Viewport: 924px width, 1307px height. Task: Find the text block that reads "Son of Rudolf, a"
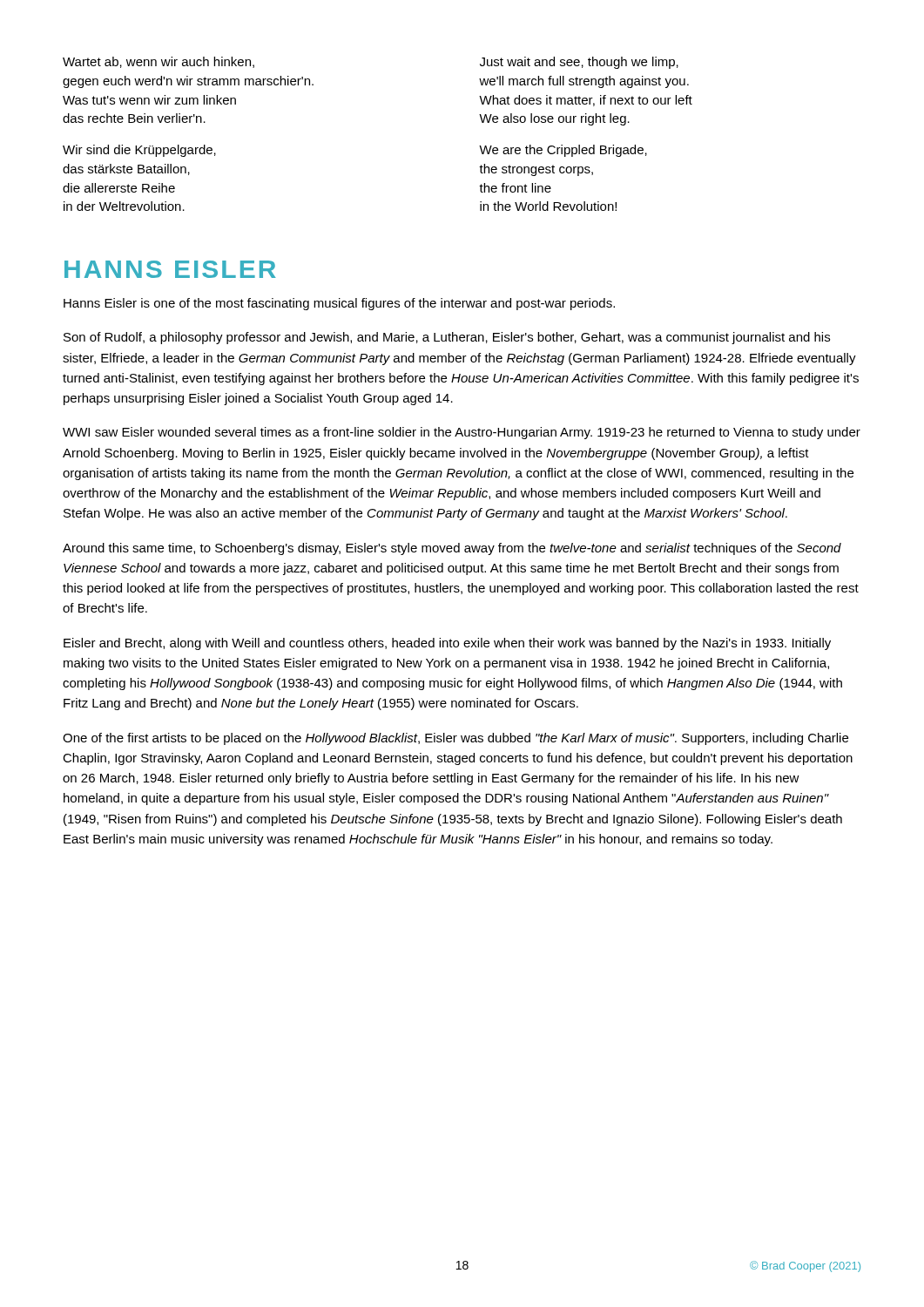[x=461, y=367]
